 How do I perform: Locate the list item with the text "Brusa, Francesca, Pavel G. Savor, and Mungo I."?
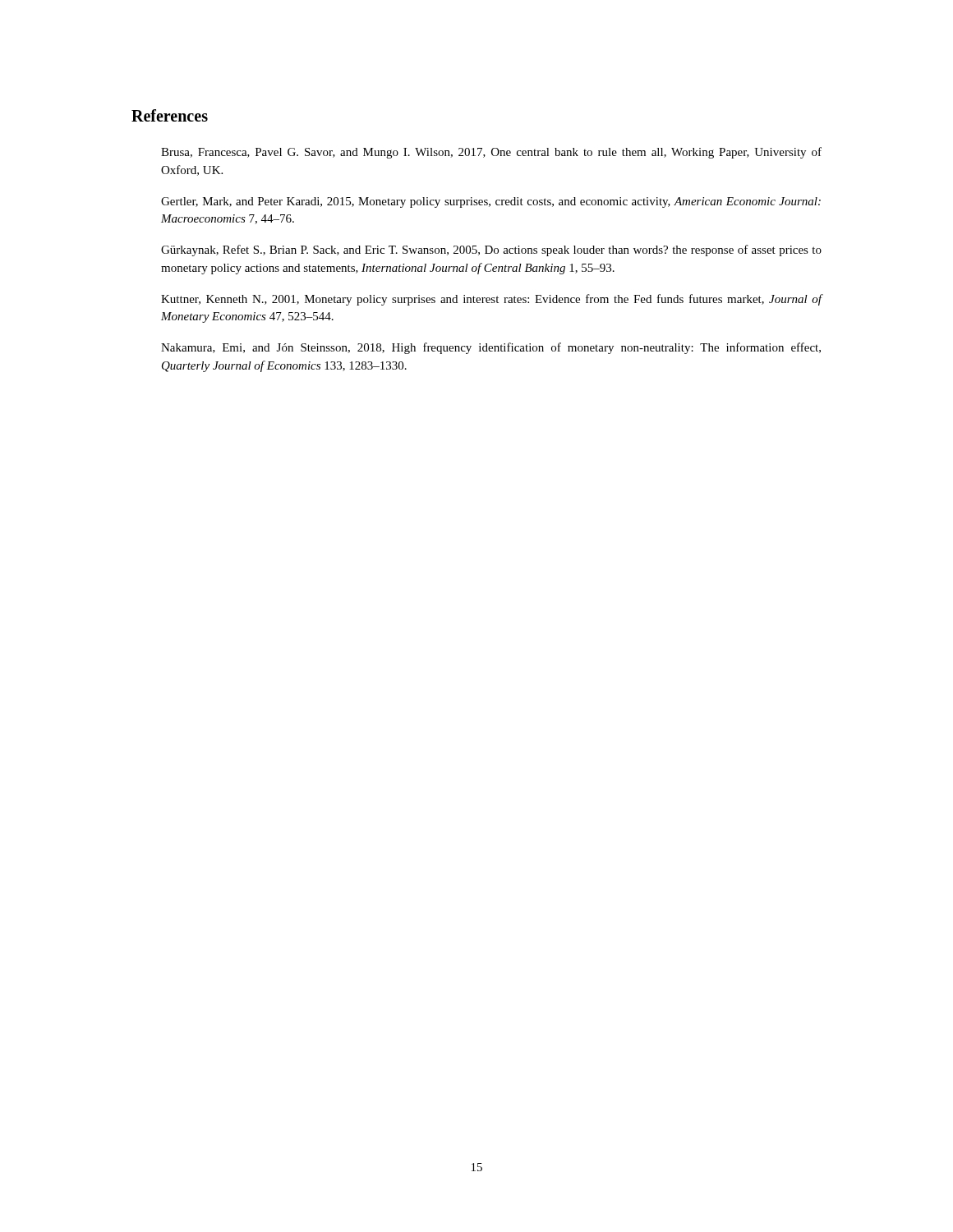476,162
